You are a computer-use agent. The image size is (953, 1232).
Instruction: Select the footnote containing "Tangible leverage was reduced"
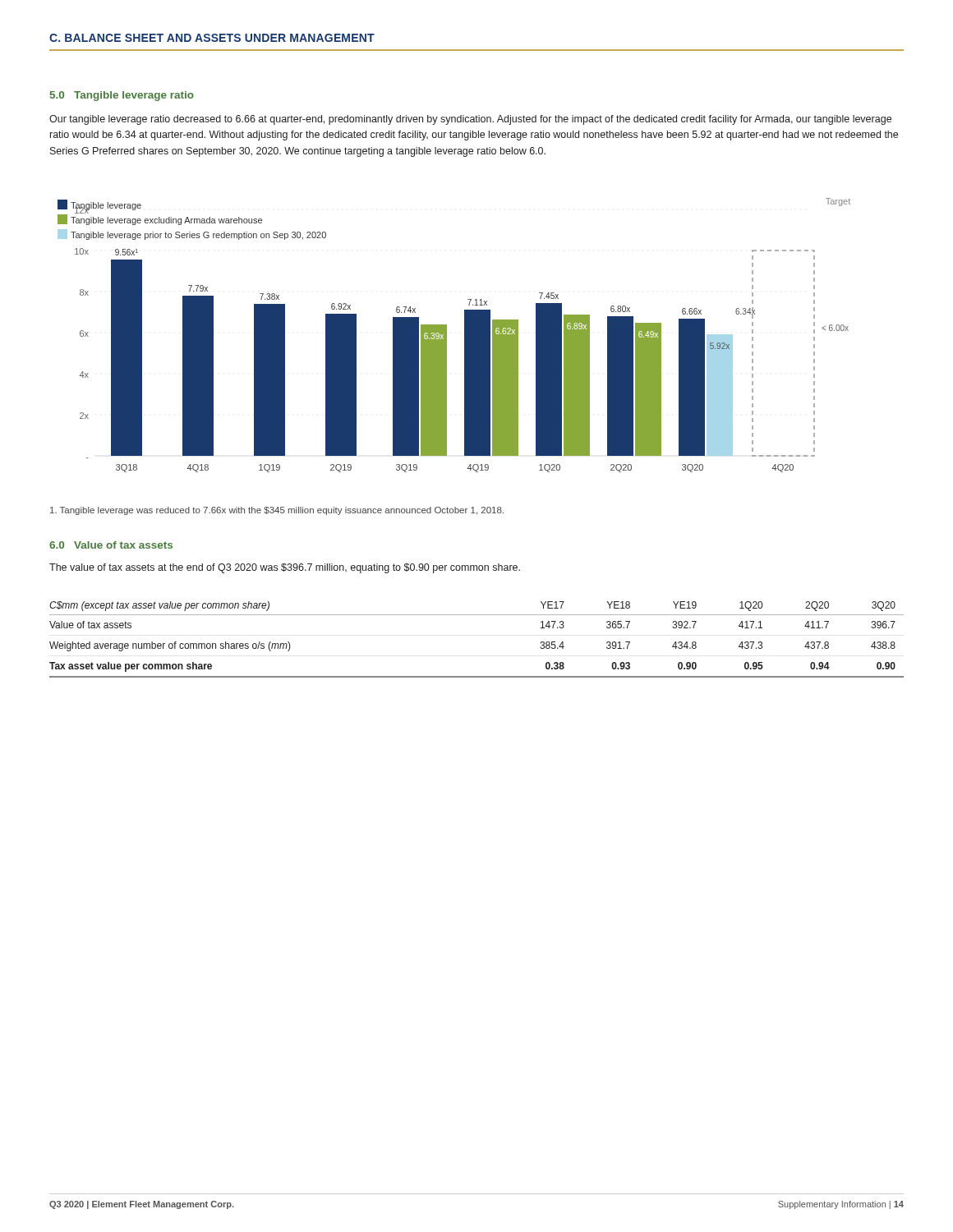coord(277,510)
